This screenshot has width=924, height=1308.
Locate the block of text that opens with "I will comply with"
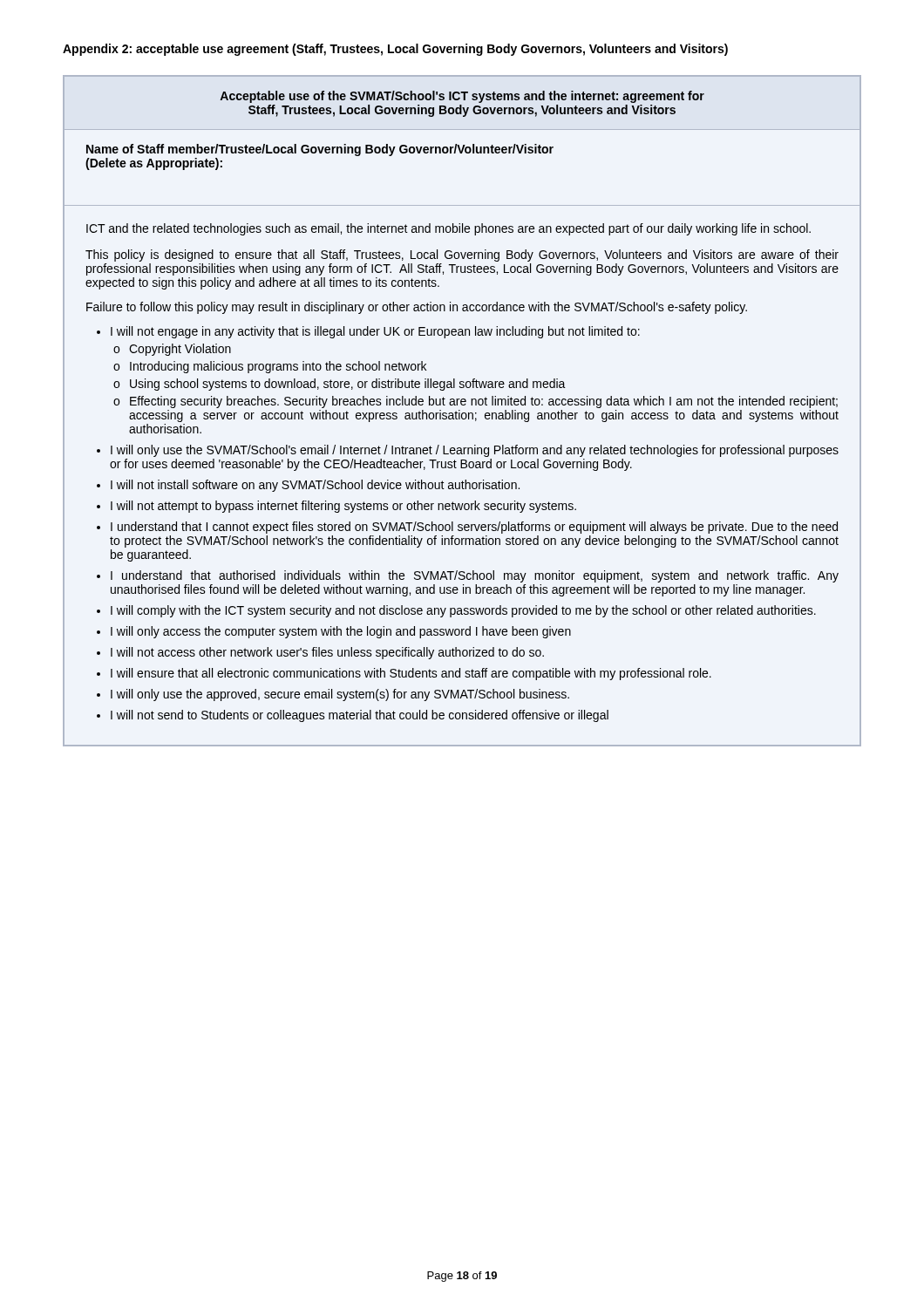[463, 610]
